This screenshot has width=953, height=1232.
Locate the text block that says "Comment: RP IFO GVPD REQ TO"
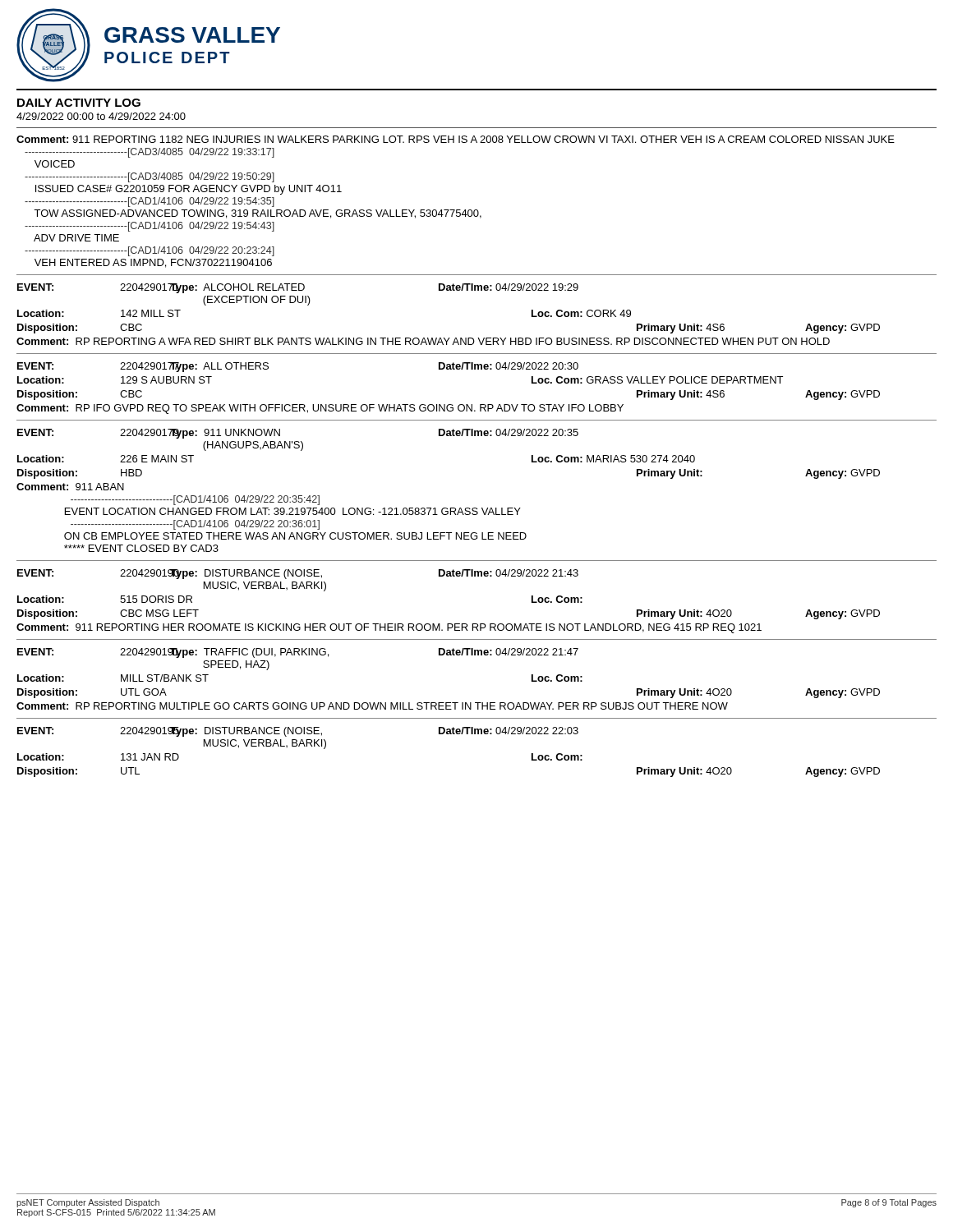point(320,408)
